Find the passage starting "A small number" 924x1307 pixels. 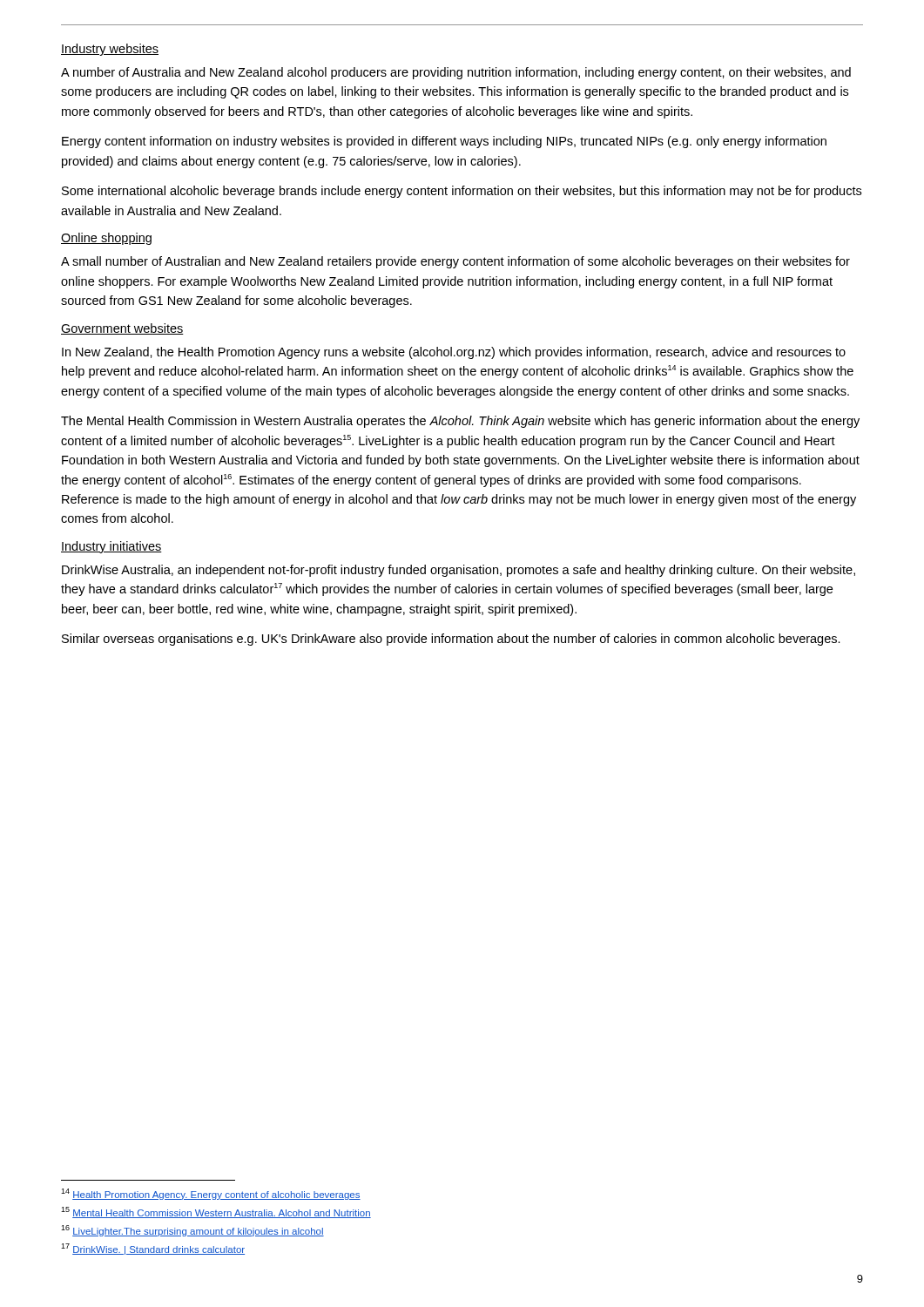(455, 281)
